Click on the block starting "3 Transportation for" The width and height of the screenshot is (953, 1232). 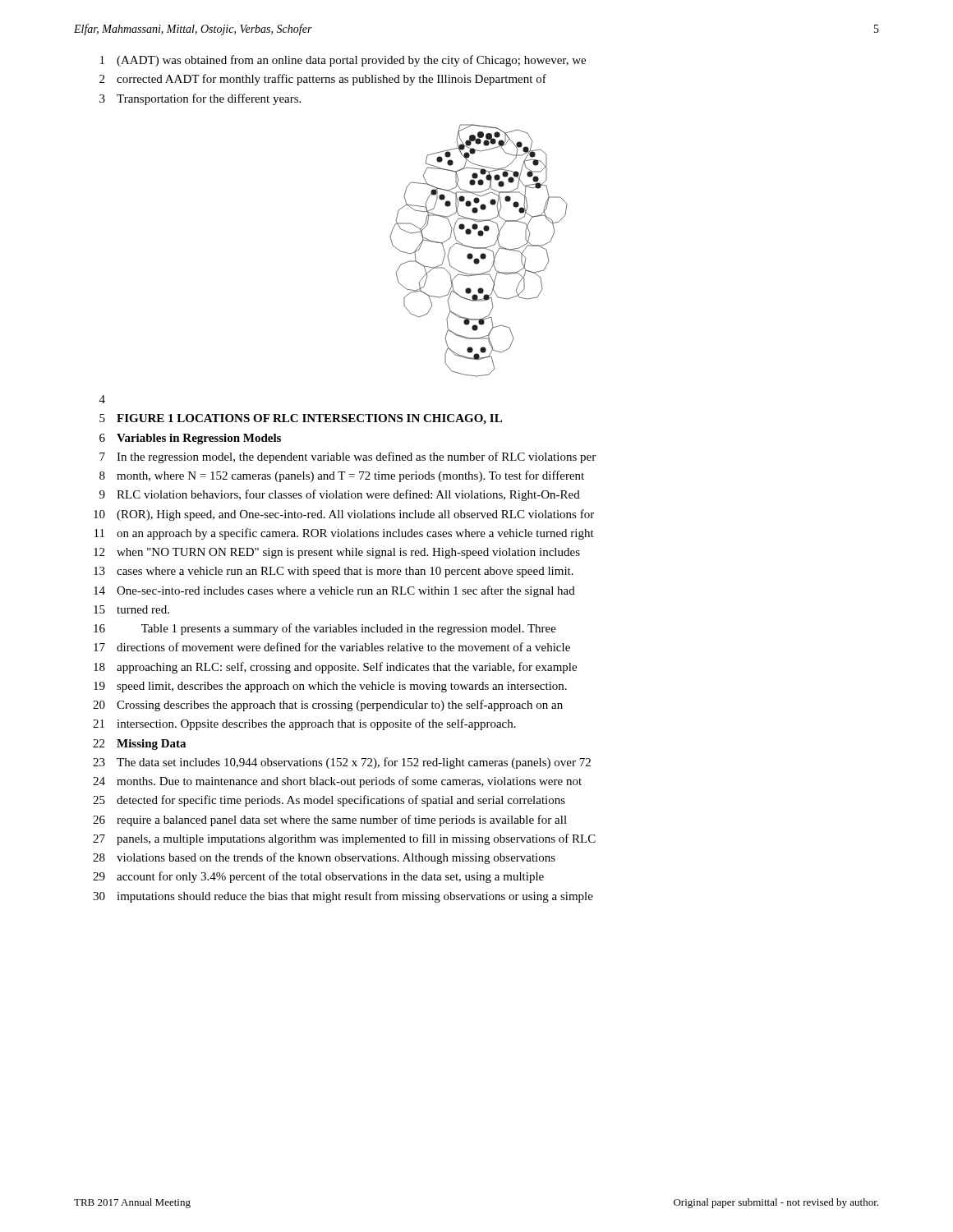tap(200, 99)
